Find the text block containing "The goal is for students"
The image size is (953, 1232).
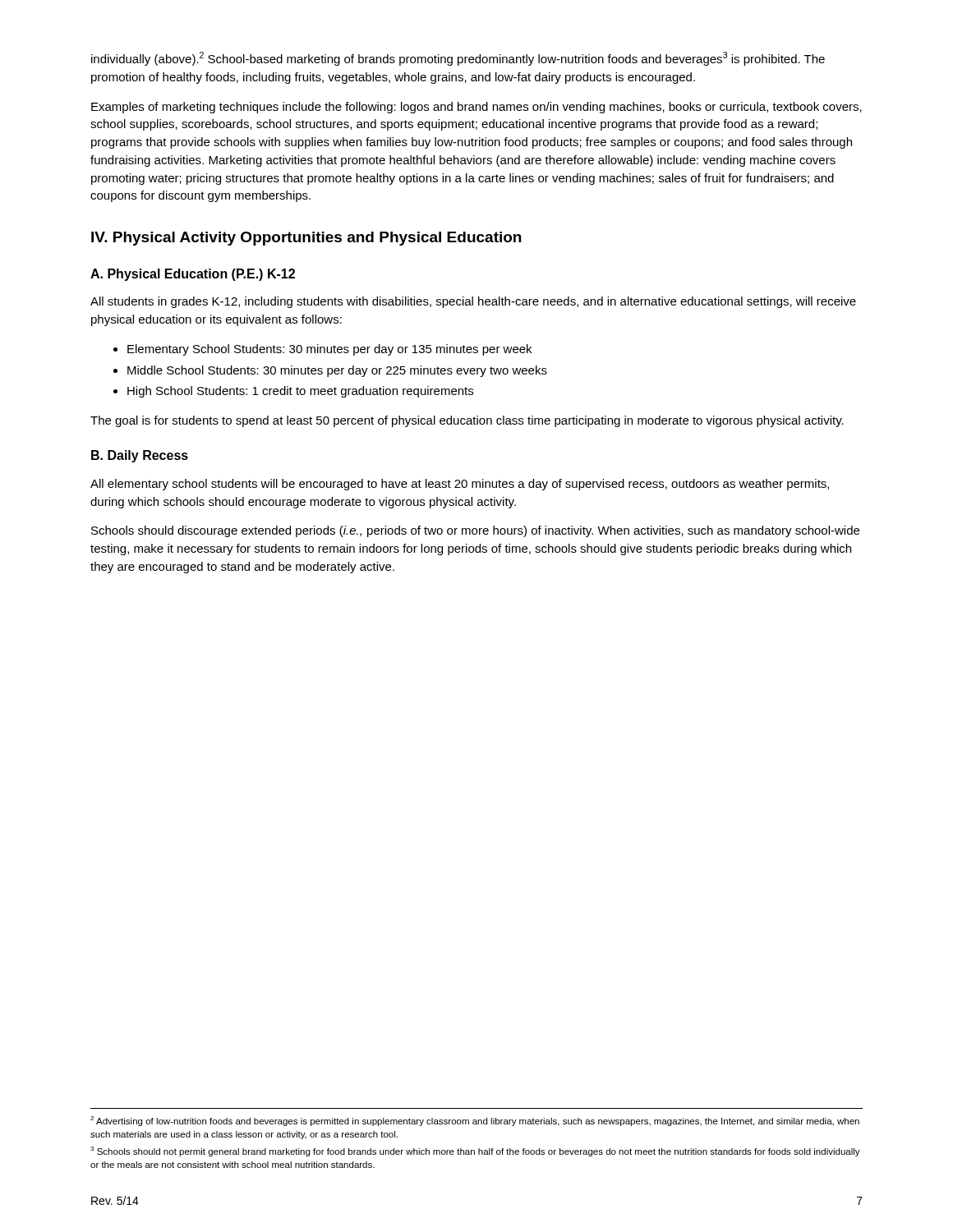(476, 421)
